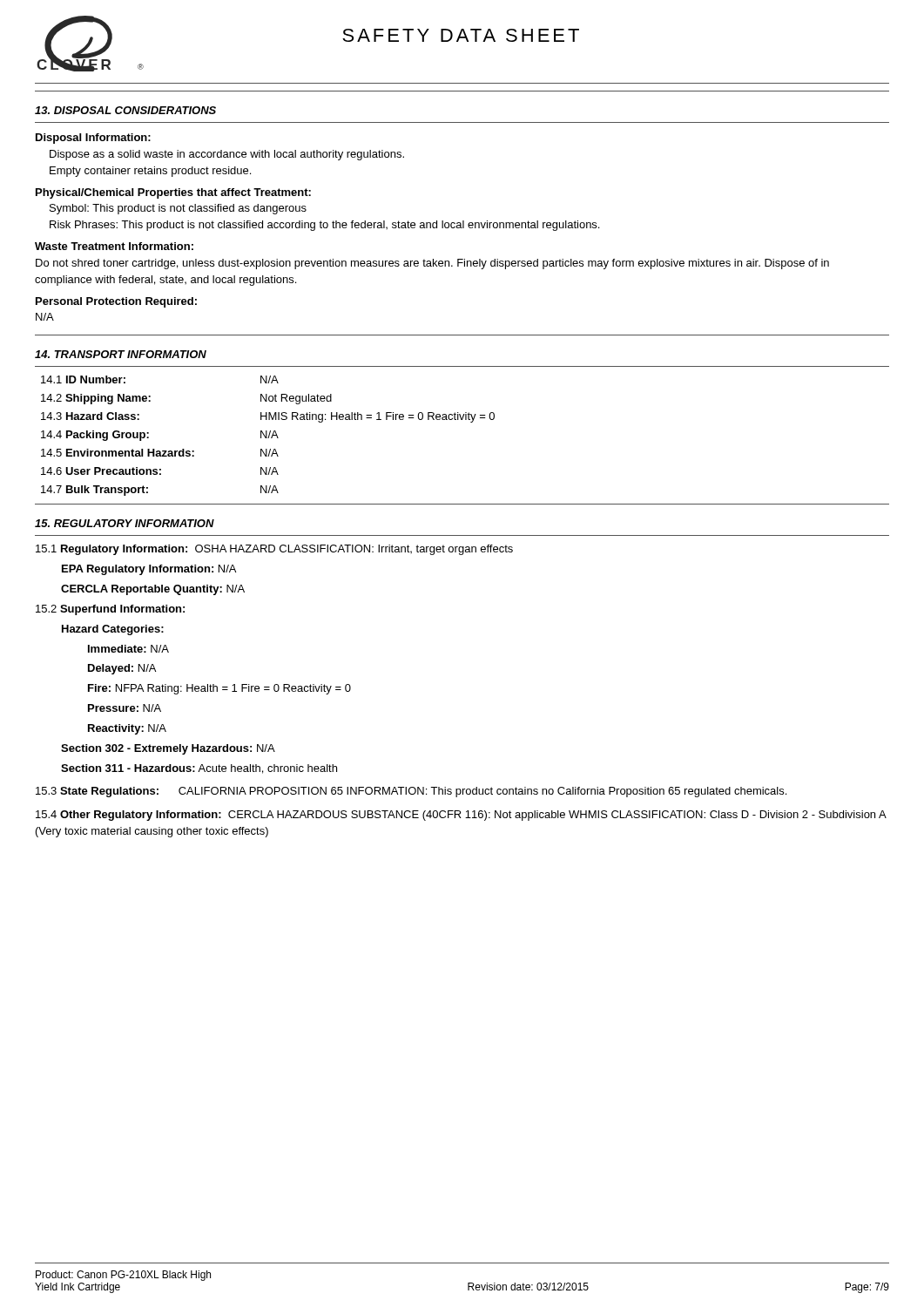Locate the table with the text "14.5 Environmental Hazards:"
The width and height of the screenshot is (924, 1307).
click(x=462, y=435)
